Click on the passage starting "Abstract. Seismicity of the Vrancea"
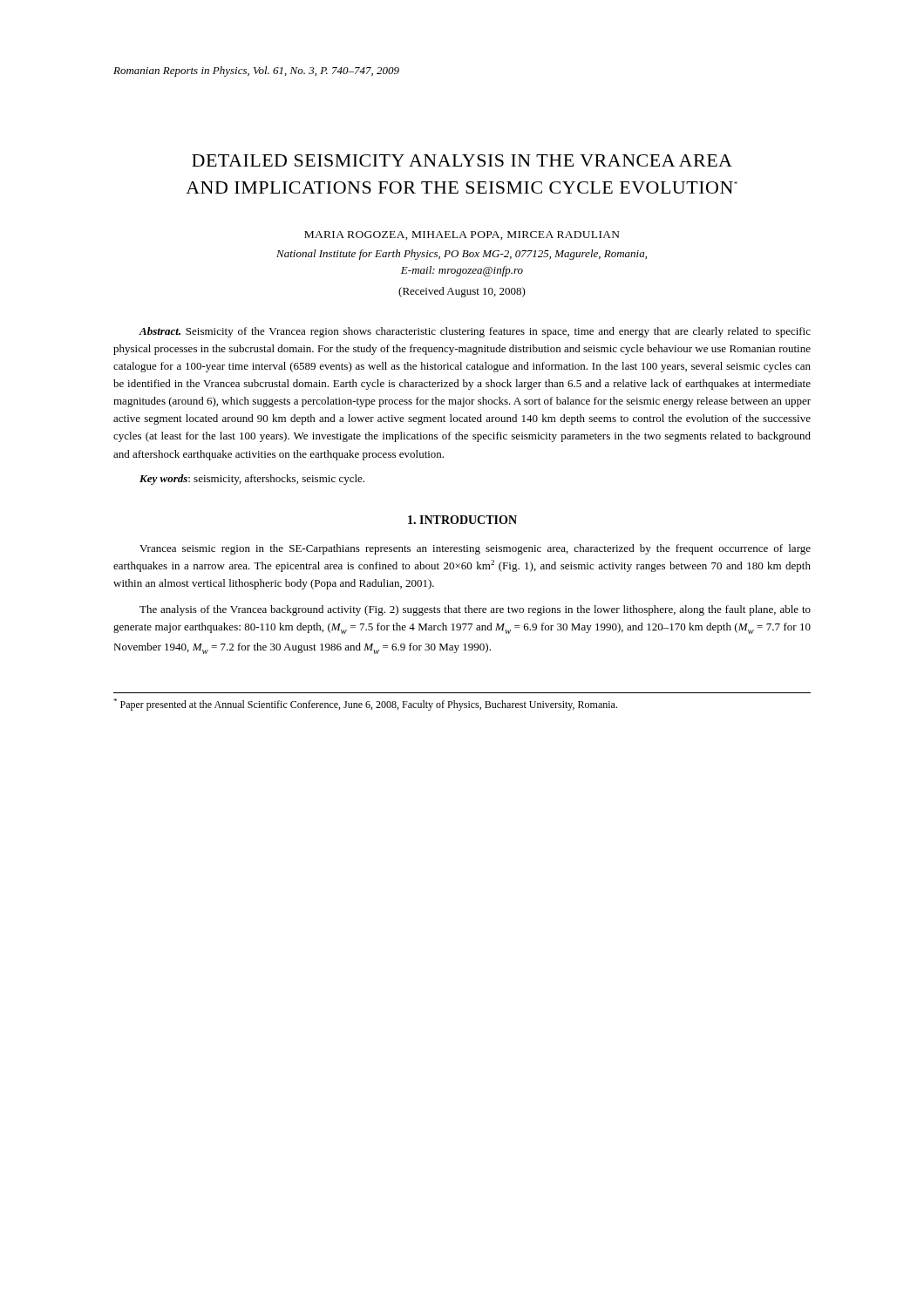The width and height of the screenshot is (924, 1308). tap(462, 393)
